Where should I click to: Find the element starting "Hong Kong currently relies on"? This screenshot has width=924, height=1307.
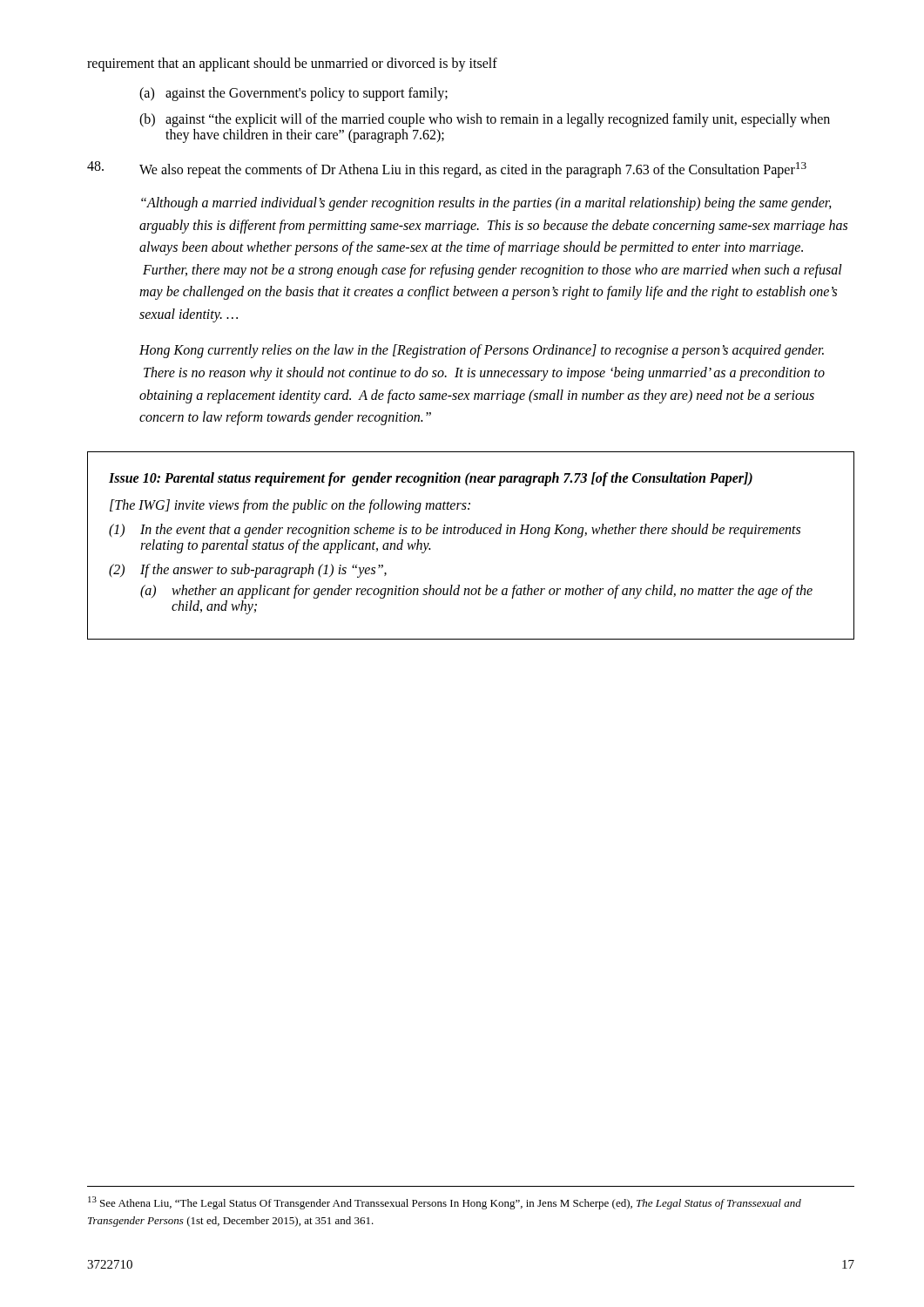[x=482, y=384]
